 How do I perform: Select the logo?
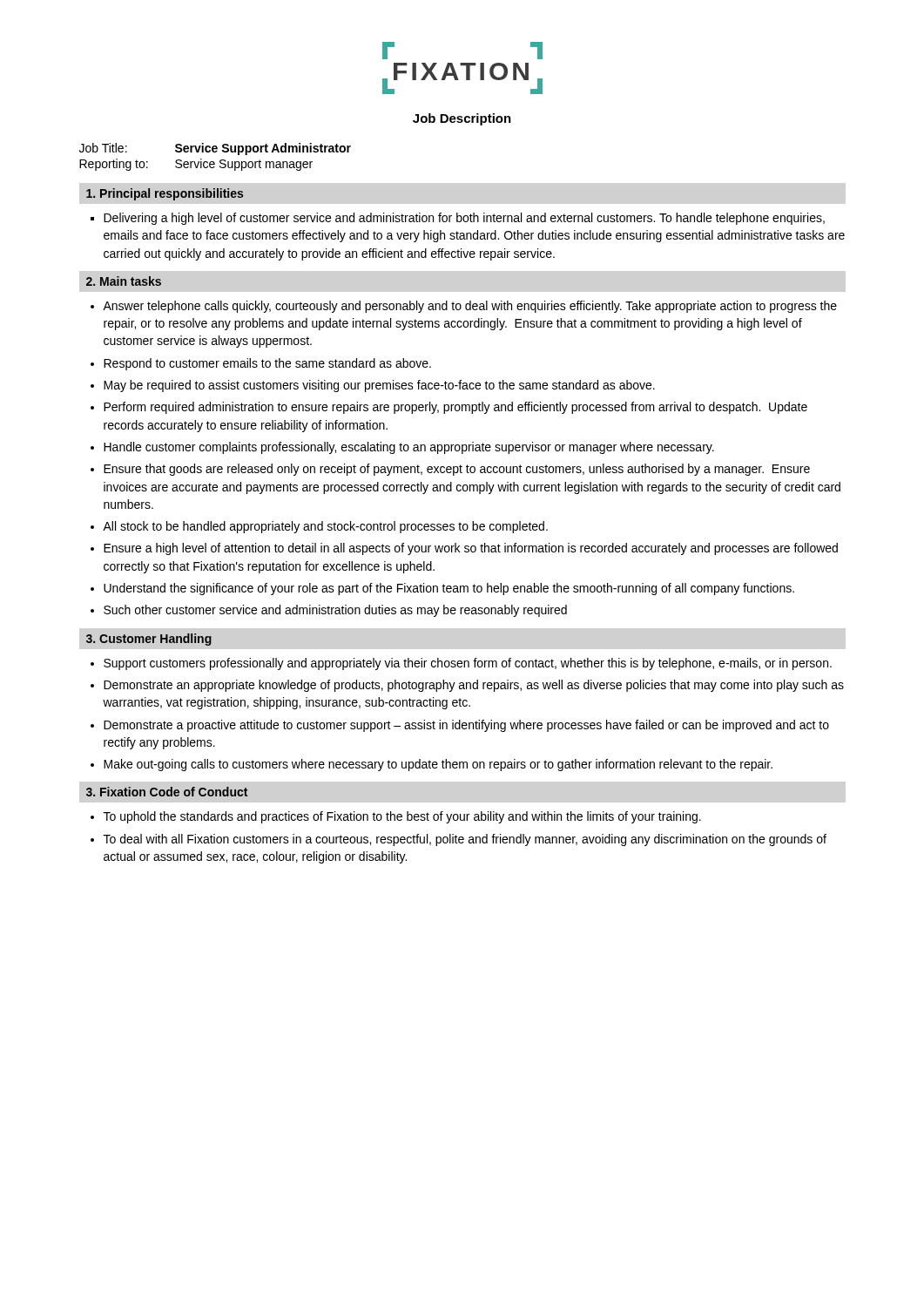point(462,71)
